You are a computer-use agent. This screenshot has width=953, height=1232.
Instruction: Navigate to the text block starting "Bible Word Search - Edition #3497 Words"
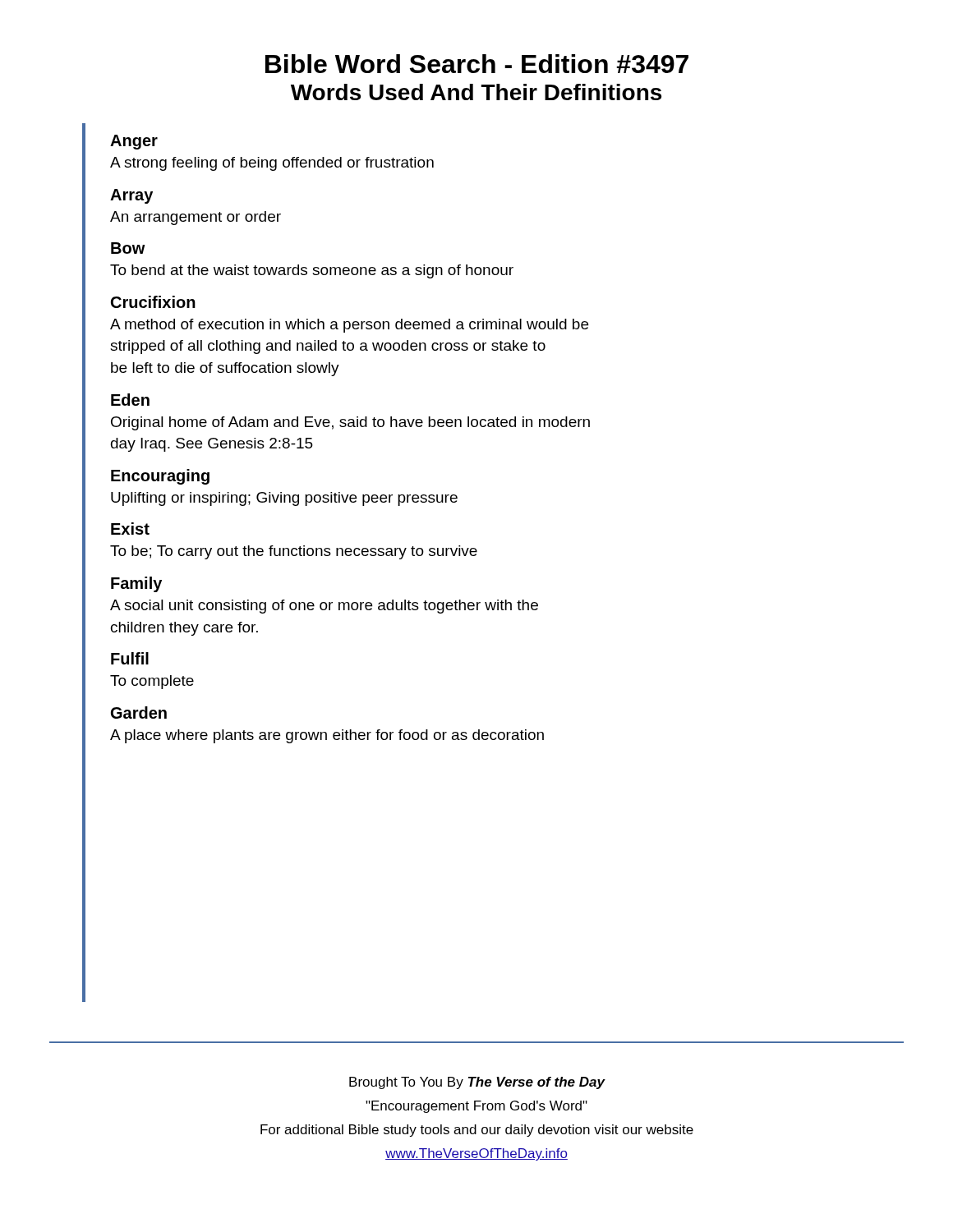tap(476, 78)
